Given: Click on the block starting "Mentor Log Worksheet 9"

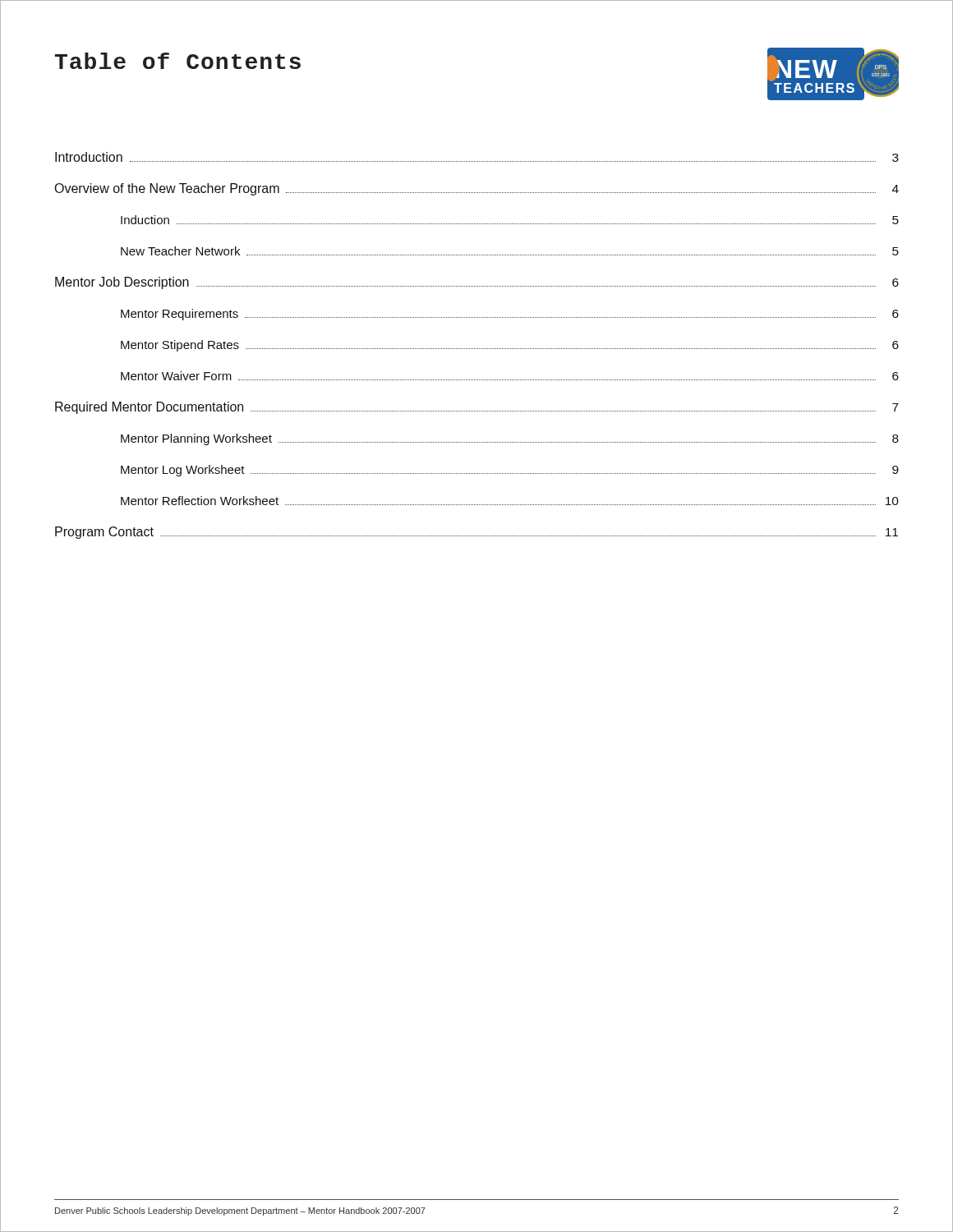Looking at the screenshot, I should point(476,470).
